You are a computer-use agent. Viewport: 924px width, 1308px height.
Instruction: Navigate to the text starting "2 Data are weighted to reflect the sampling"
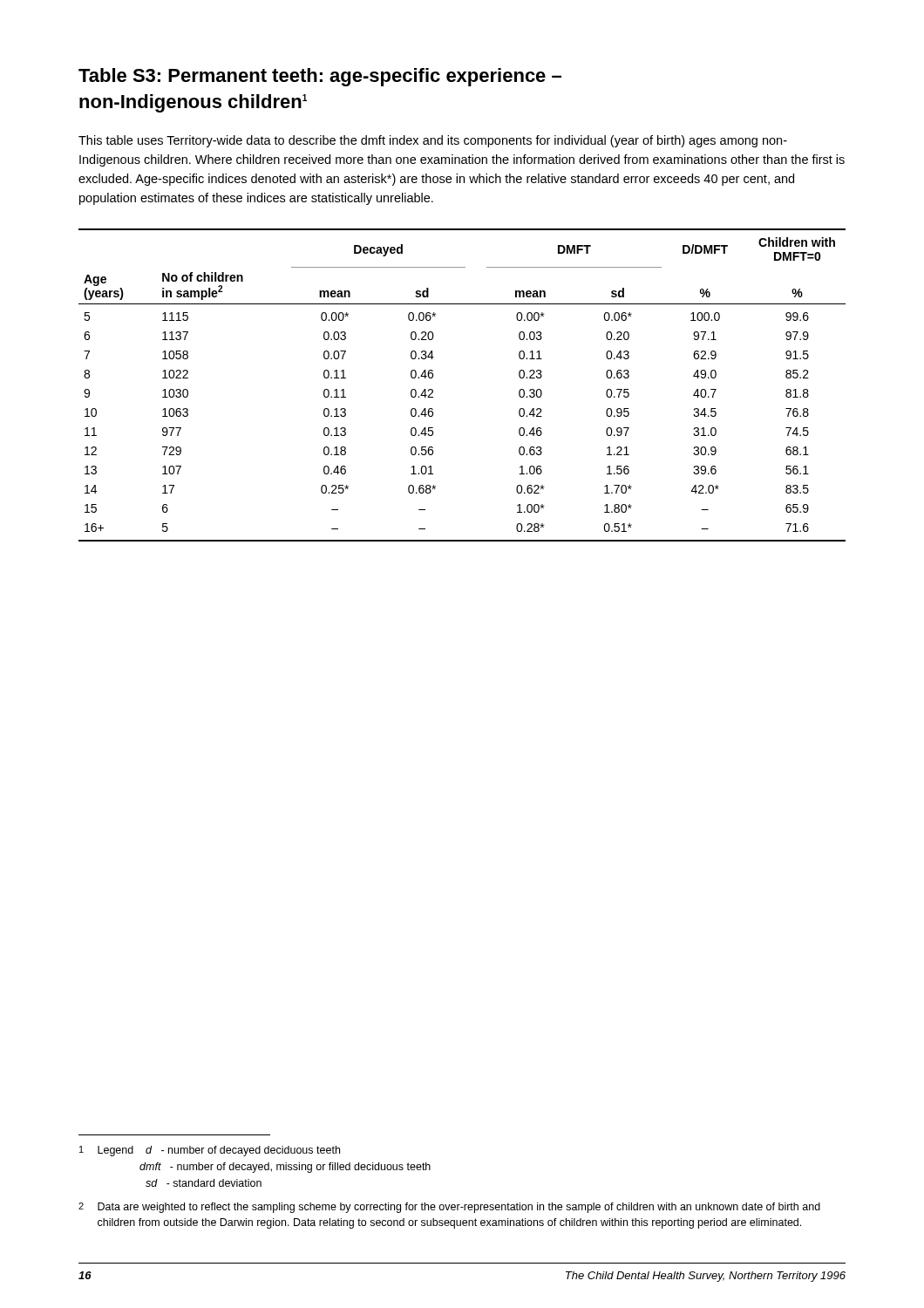[462, 1215]
